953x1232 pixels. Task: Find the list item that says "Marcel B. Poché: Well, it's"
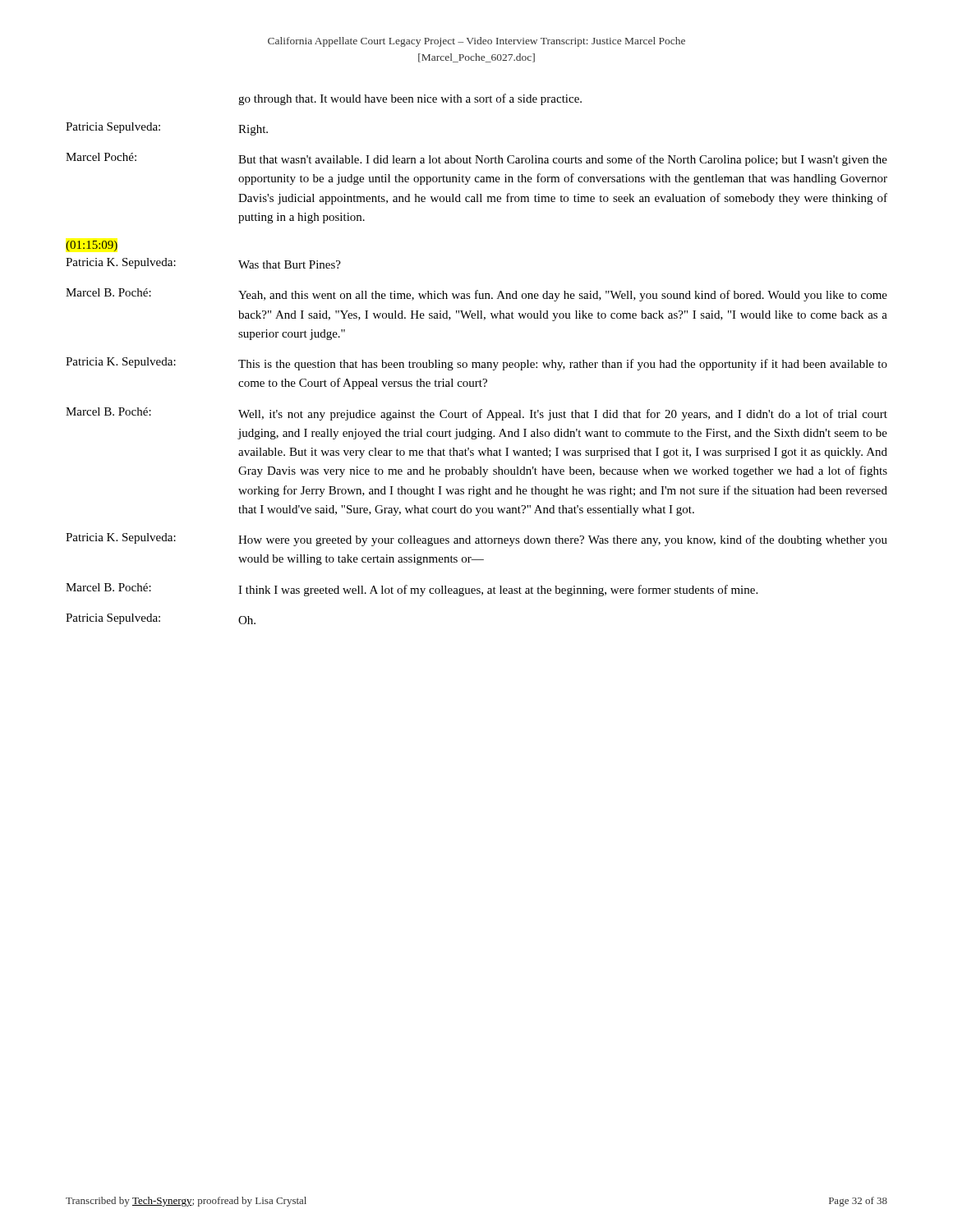476,462
